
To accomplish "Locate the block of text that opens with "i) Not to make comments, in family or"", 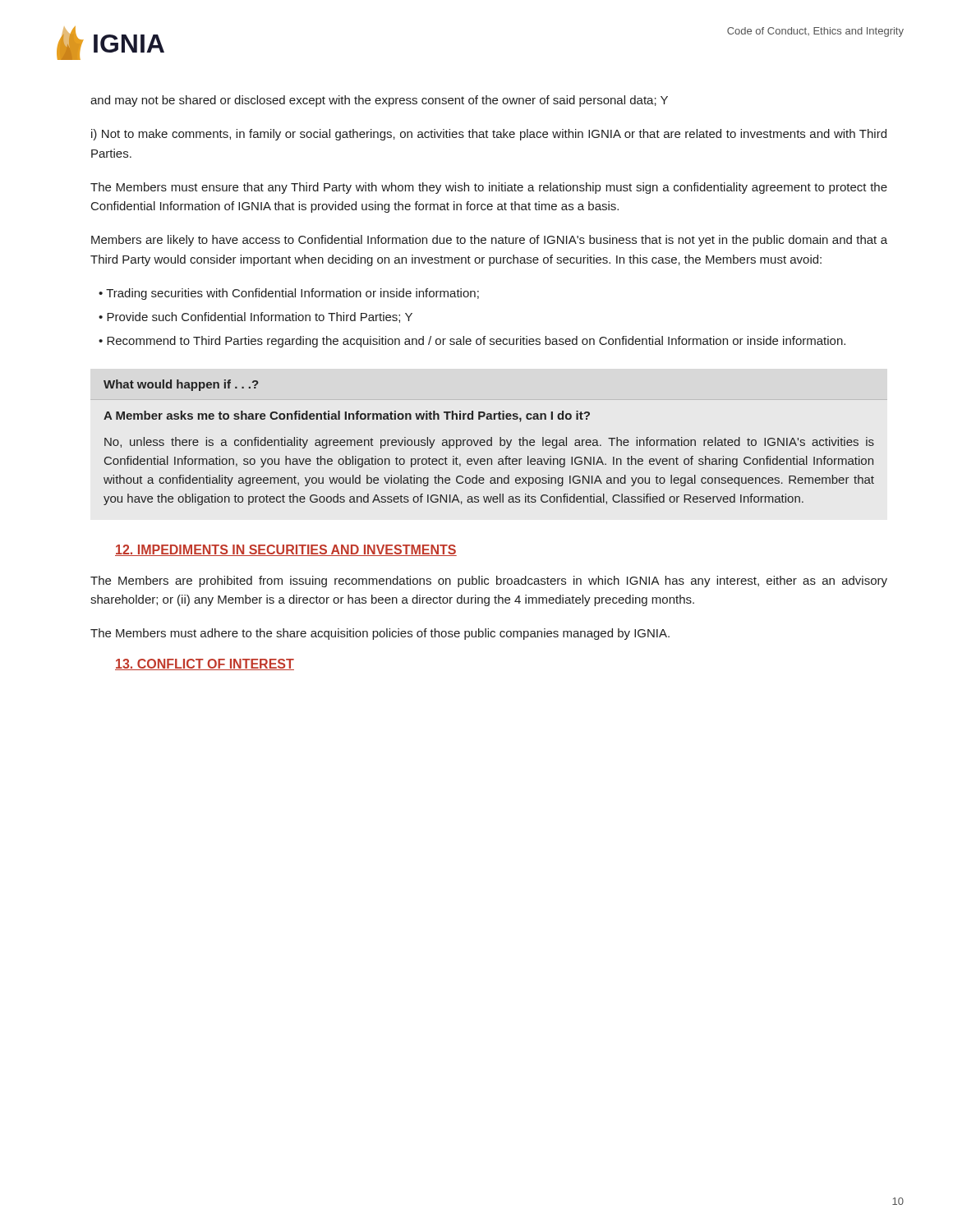I will pyautogui.click(x=489, y=143).
